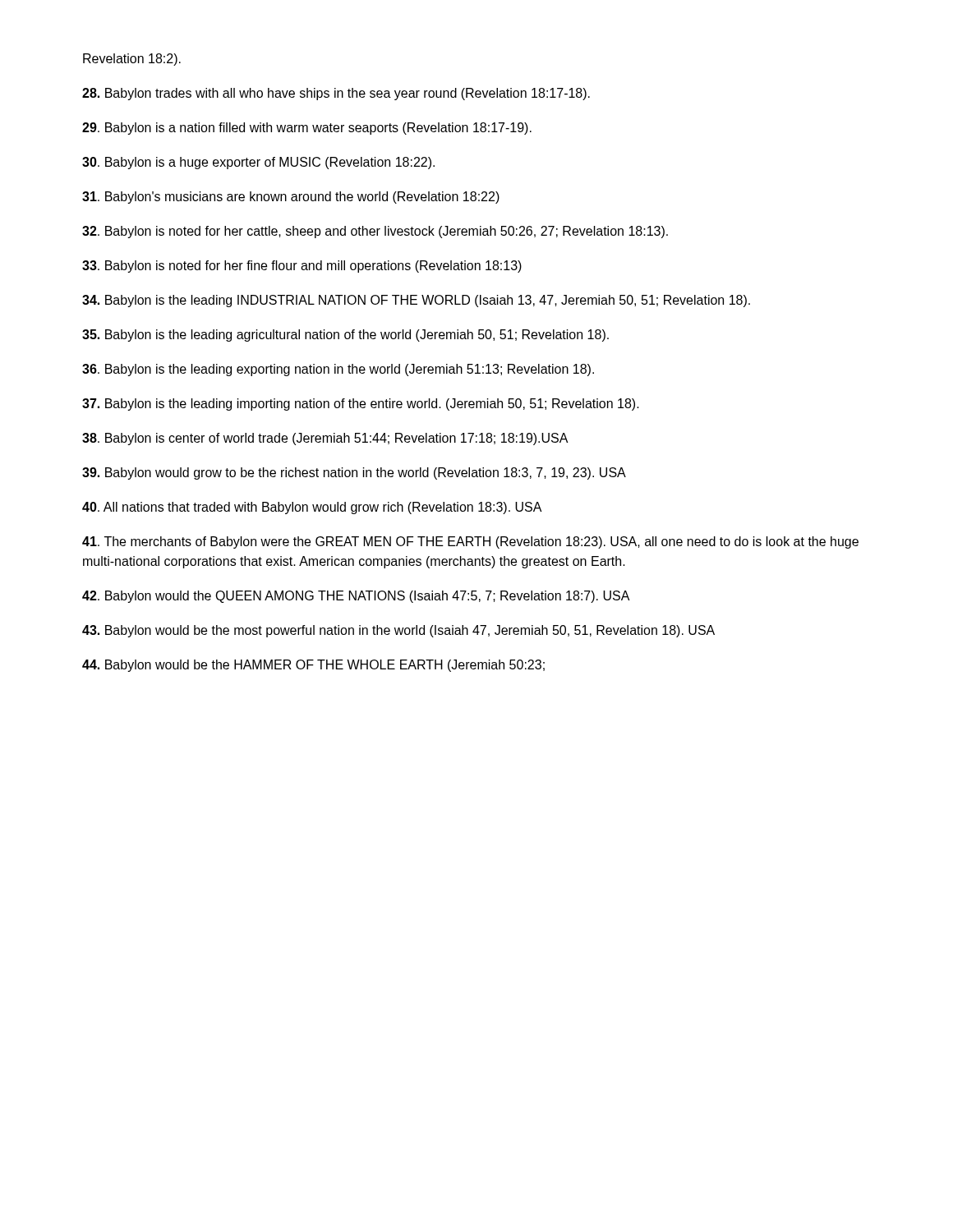Where is the passage that starts "43. Babylon would"?
953x1232 pixels.
point(399,630)
